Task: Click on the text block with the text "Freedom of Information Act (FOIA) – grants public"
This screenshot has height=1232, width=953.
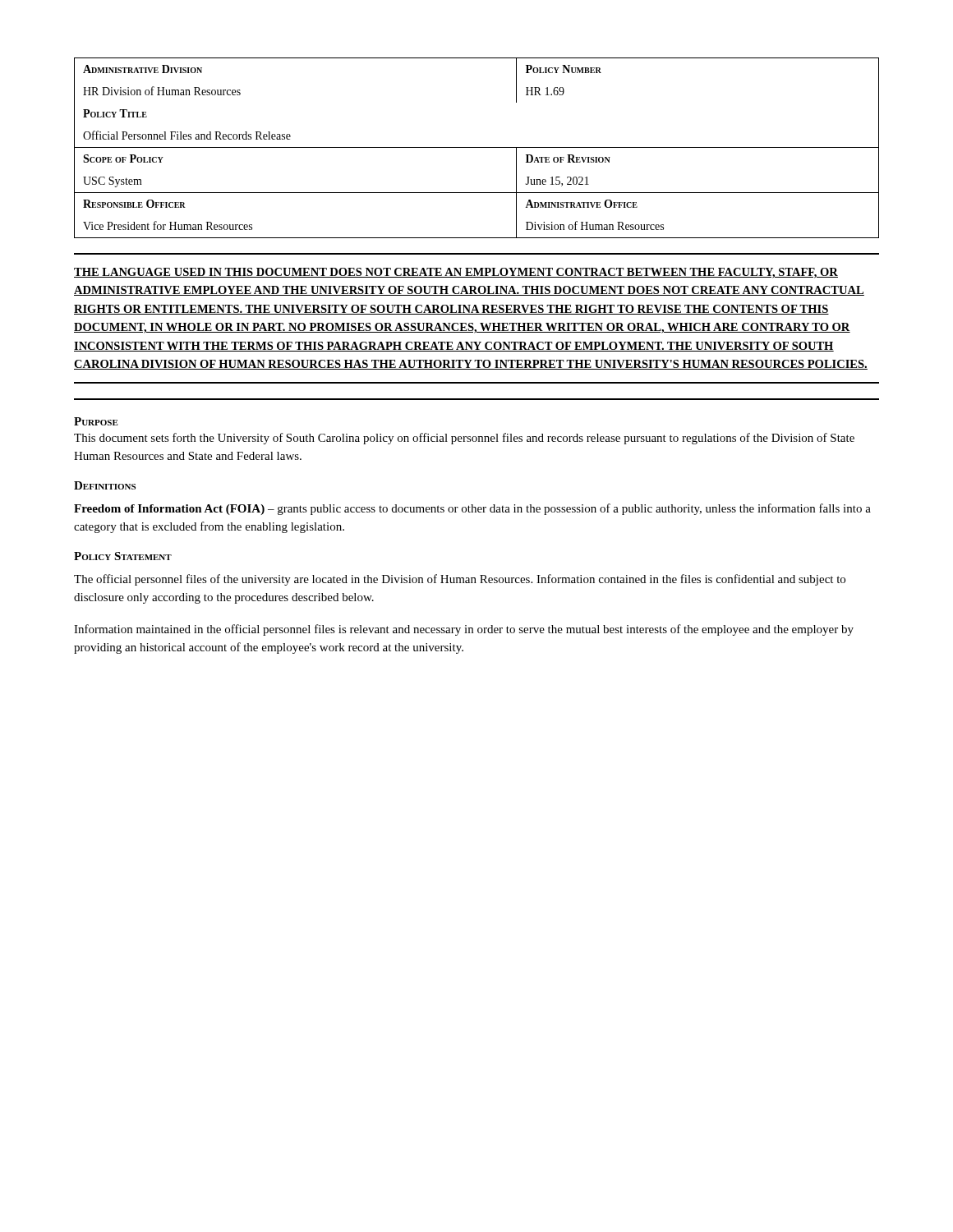Action: [x=476, y=518]
